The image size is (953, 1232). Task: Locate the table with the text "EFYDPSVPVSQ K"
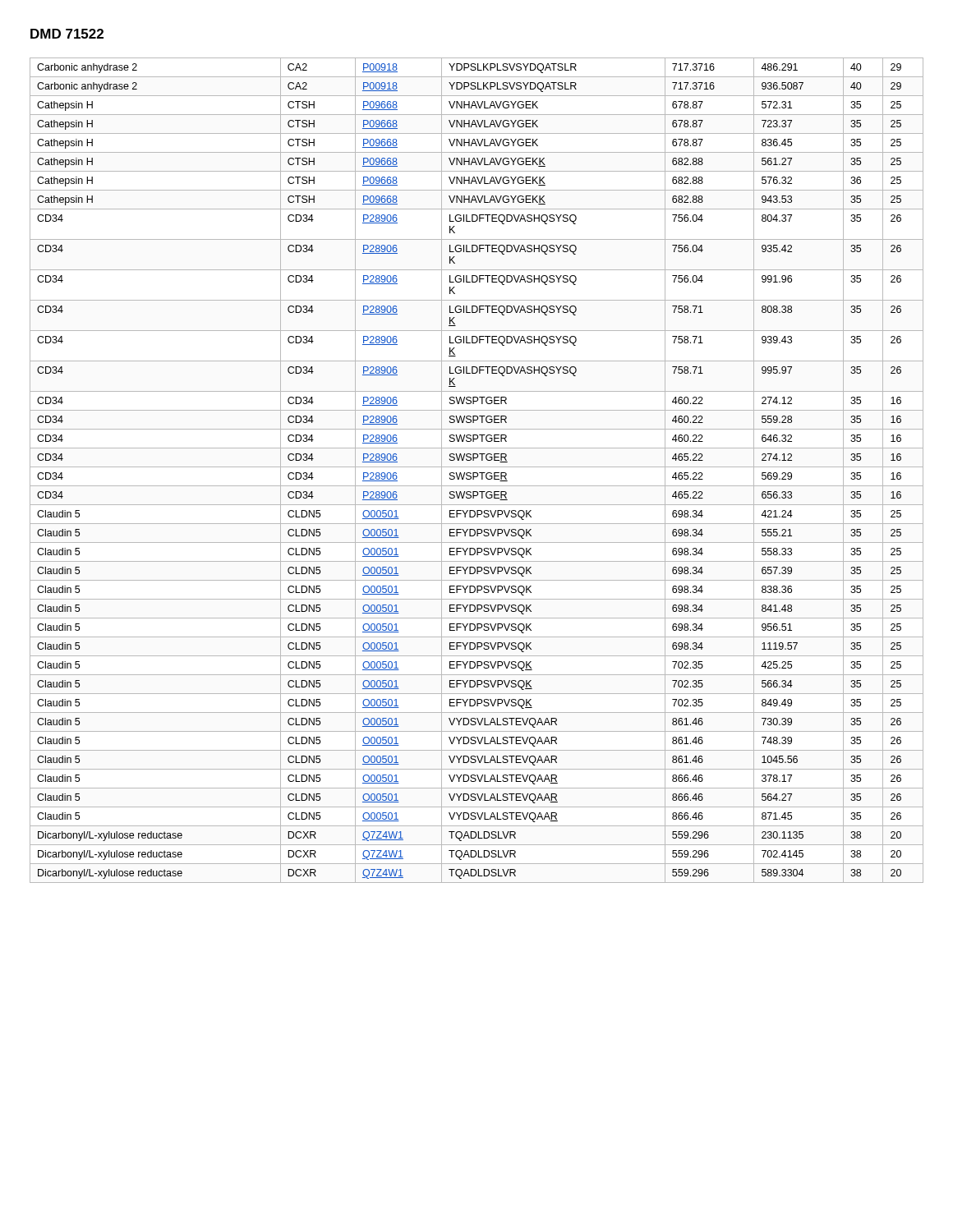[x=476, y=470]
